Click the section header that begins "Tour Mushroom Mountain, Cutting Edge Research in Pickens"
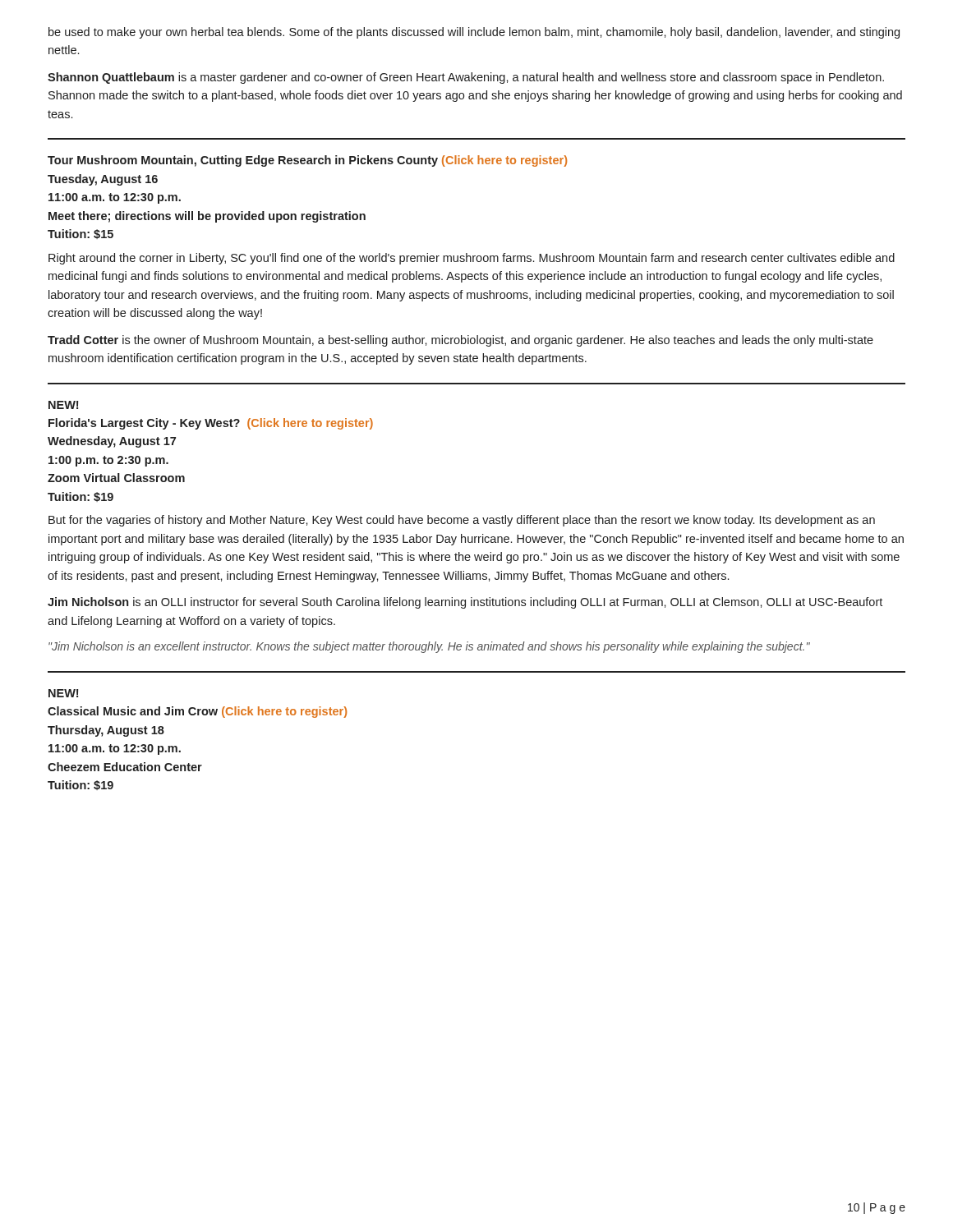The height and width of the screenshot is (1232, 953). (x=307, y=161)
